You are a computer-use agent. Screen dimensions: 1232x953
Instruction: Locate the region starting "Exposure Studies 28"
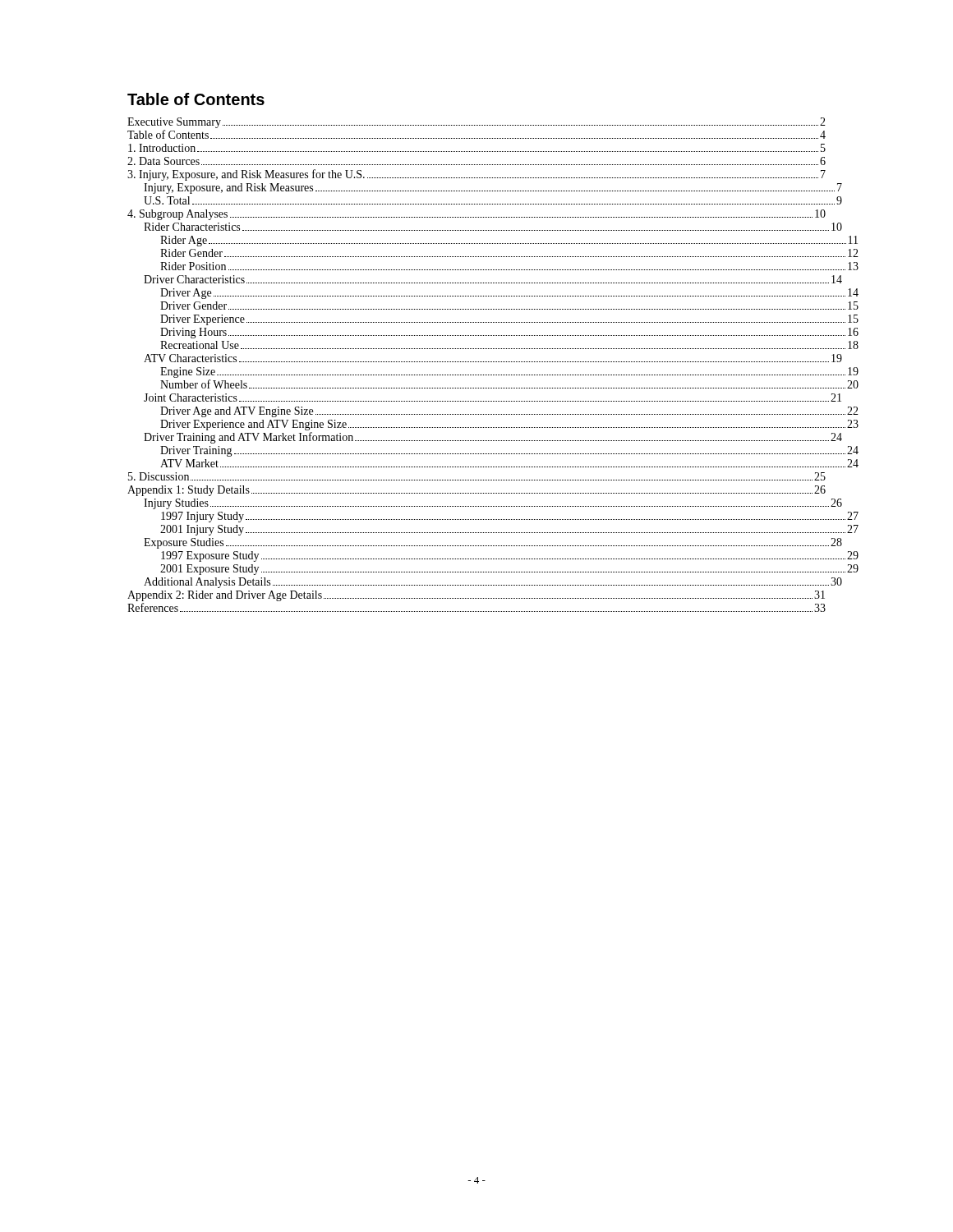493,543
